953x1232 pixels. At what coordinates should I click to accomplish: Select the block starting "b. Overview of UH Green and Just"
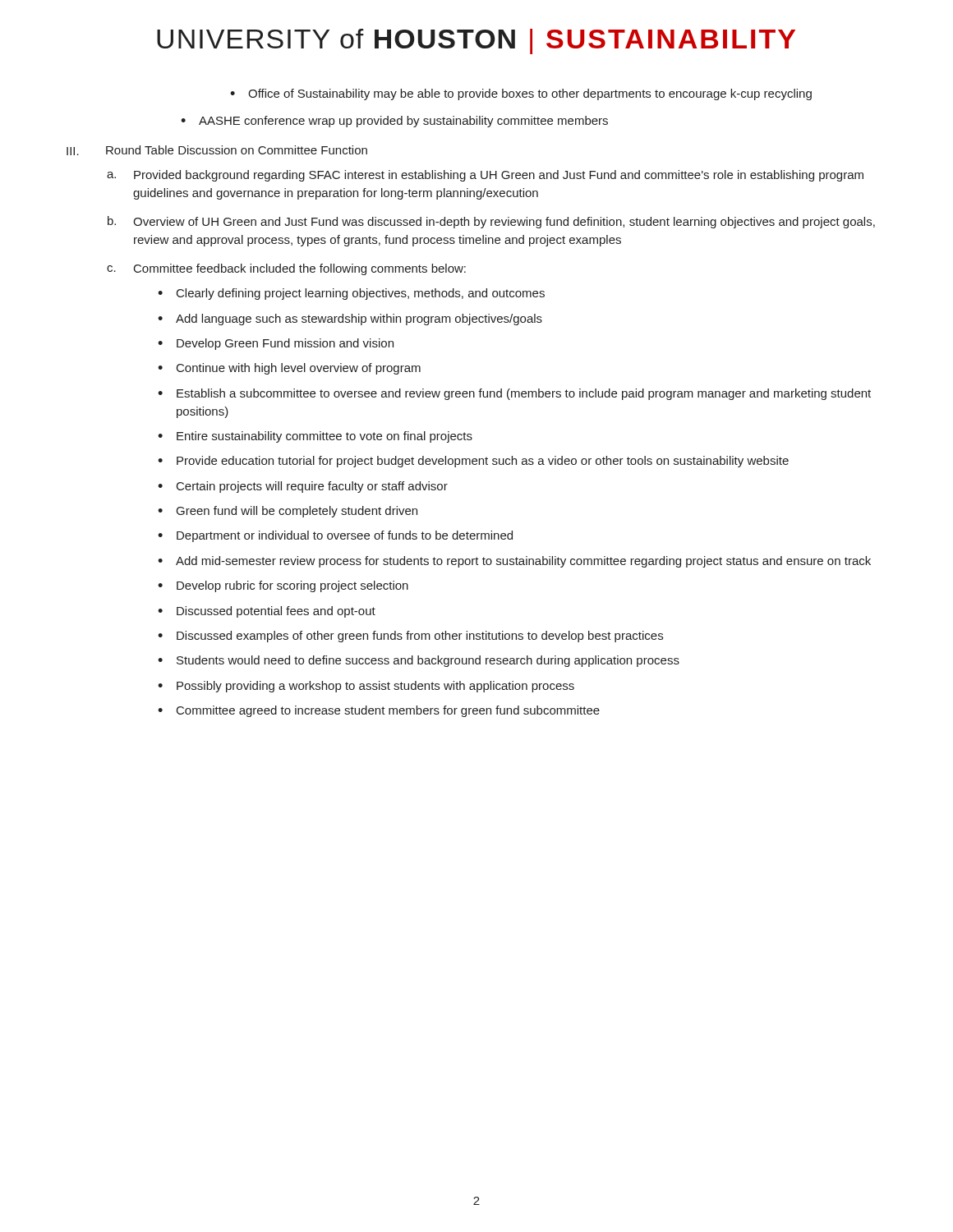point(497,231)
